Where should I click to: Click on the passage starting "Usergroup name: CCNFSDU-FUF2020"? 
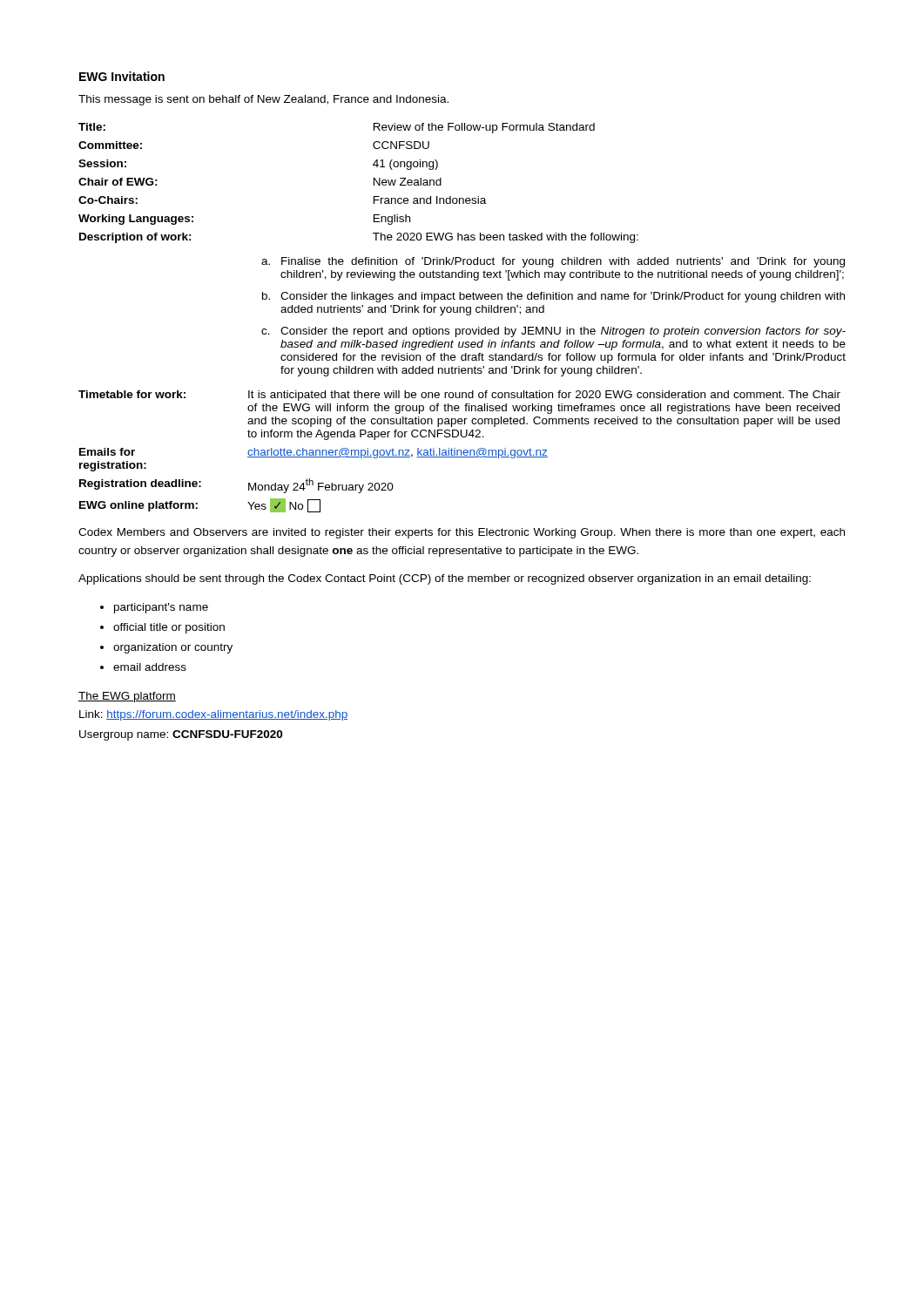[x=181, y=734]
